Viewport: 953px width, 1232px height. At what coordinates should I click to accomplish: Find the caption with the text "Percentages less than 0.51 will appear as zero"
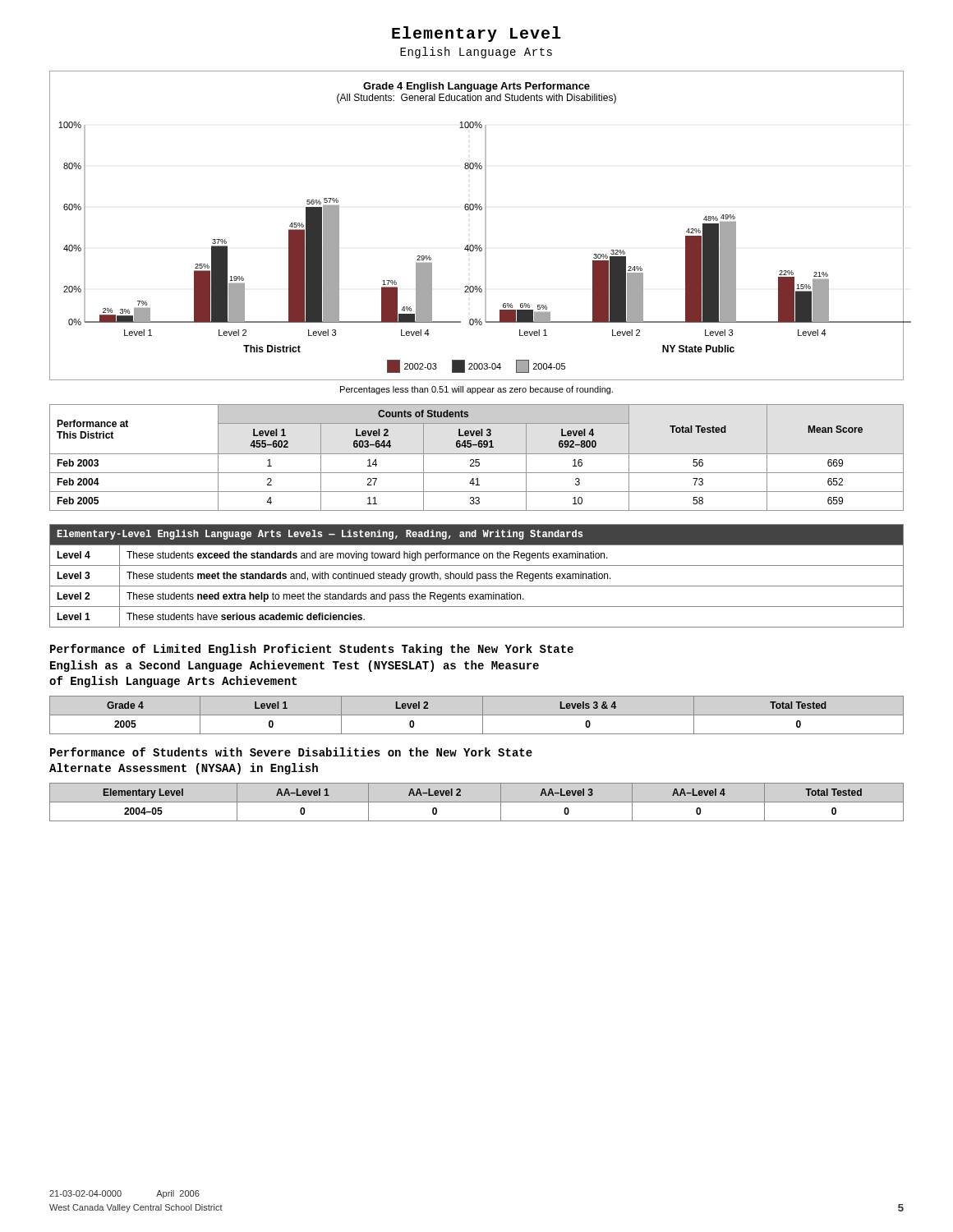(x=476, y=389)
